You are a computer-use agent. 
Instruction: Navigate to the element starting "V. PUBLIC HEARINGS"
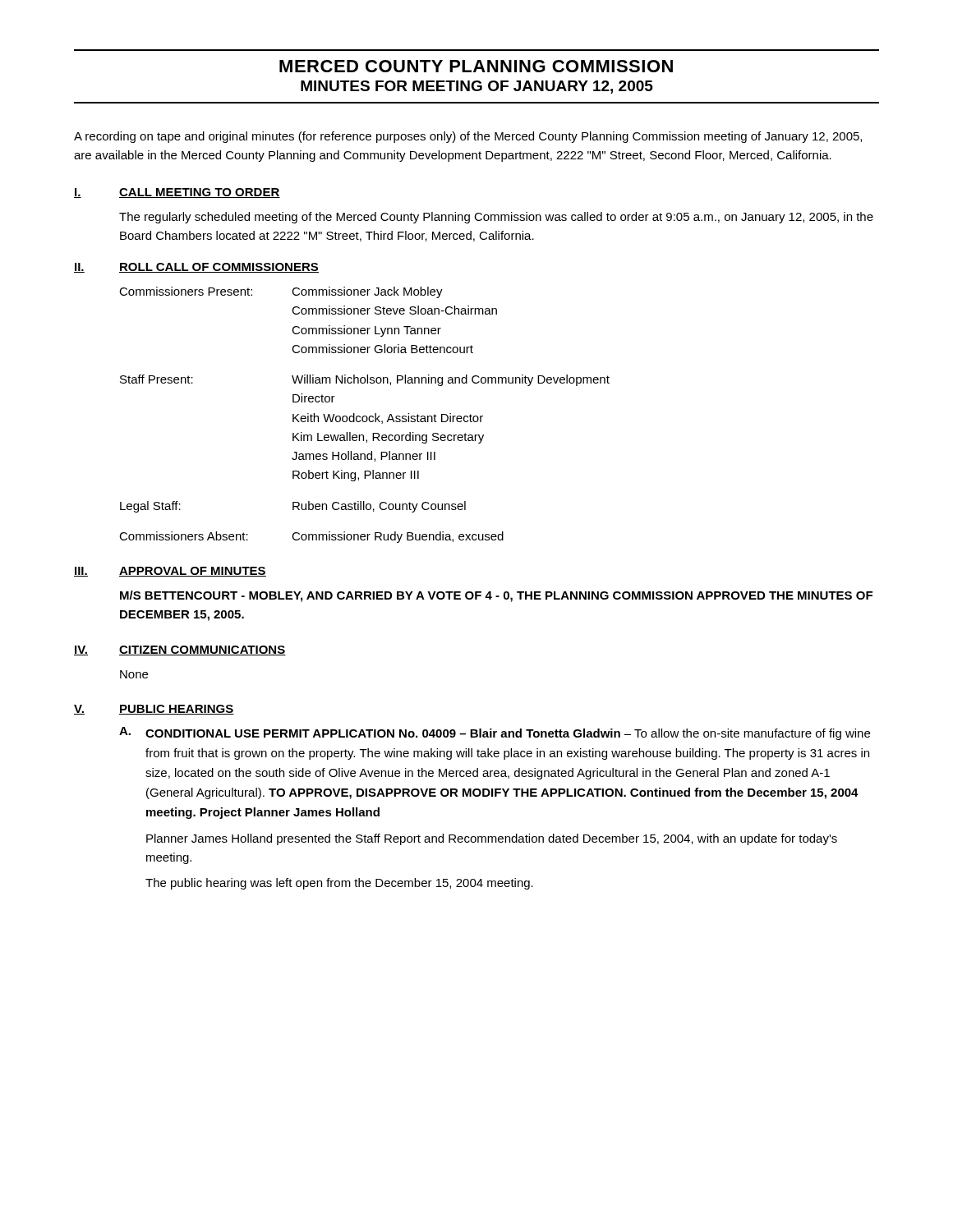point(154,708)
